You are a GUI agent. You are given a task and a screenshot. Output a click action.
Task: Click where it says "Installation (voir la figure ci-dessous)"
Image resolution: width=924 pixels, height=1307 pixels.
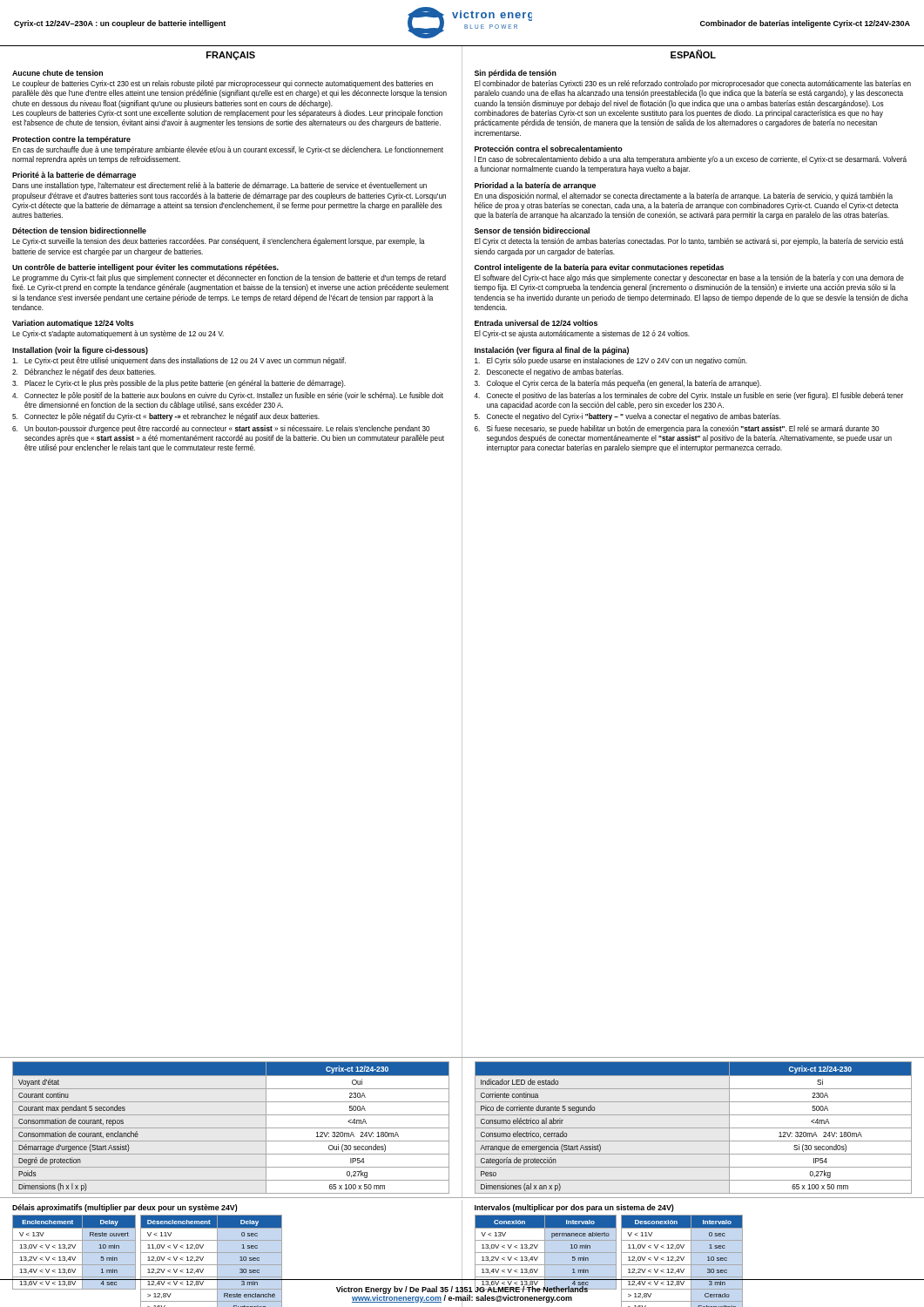[80, 350]
